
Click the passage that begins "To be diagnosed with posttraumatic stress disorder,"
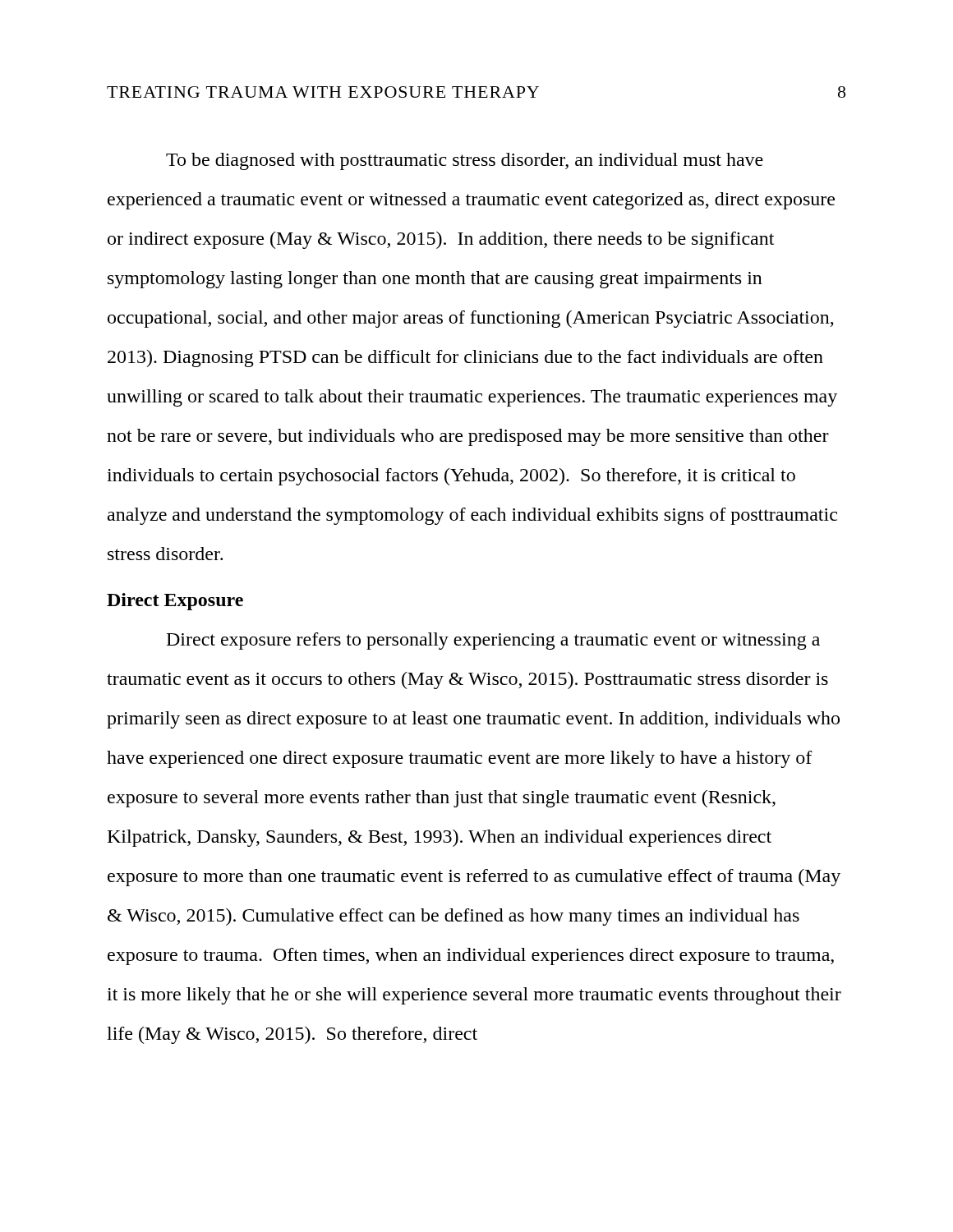pos(476,356)
